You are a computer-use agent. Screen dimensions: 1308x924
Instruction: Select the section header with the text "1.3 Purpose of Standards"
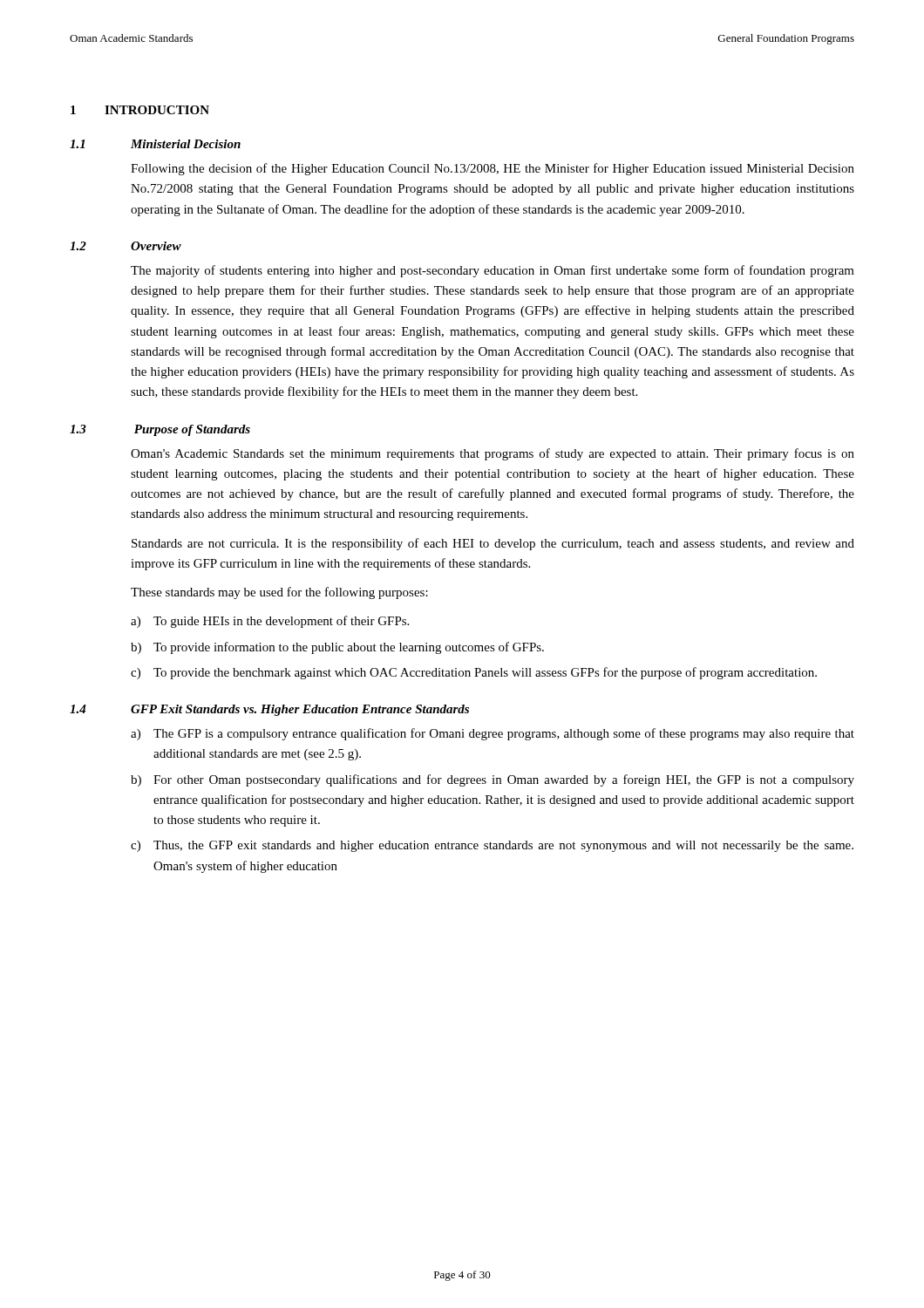coord(160,429)
